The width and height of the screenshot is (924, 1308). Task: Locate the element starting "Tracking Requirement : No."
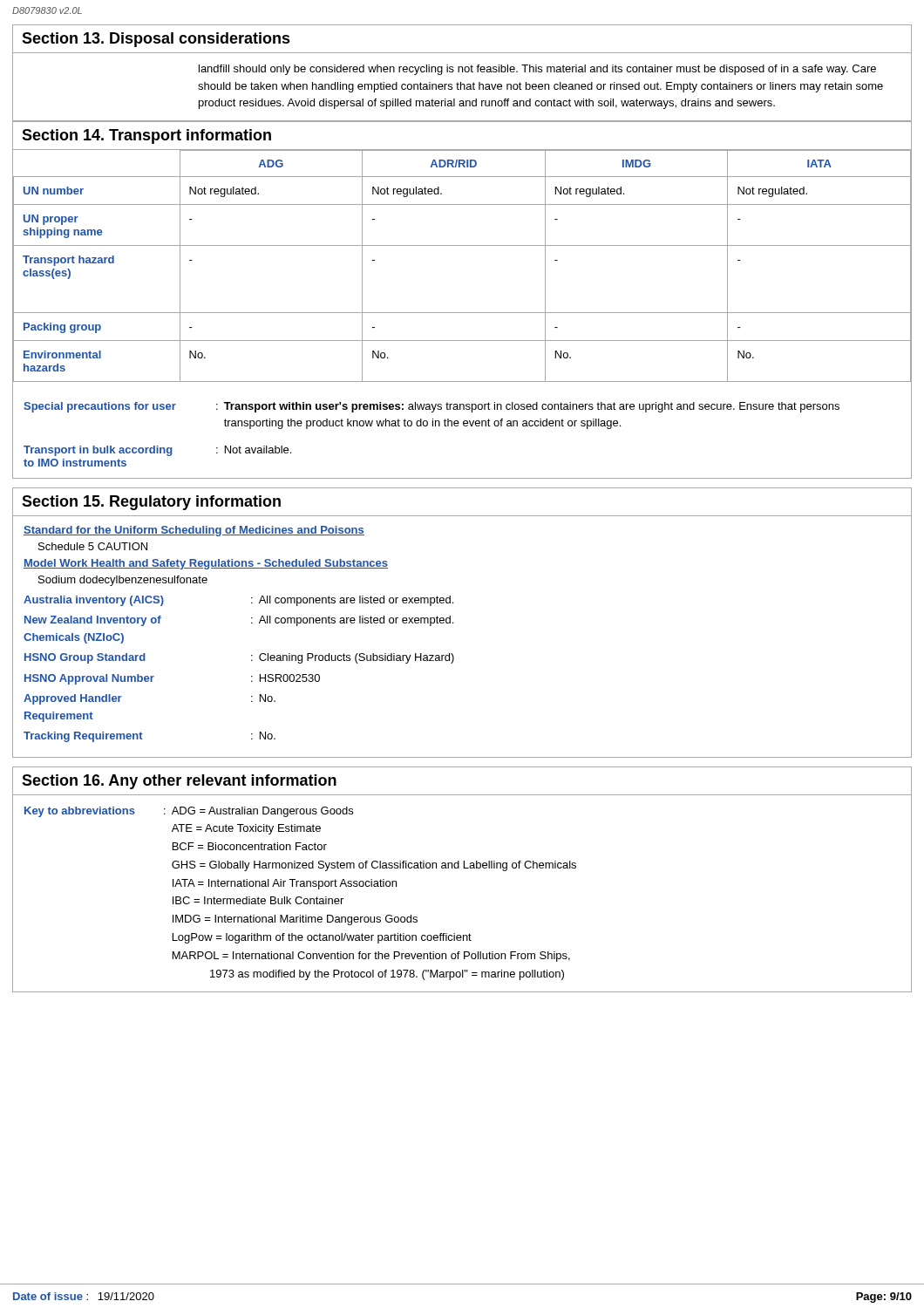[x=150, y=736]
